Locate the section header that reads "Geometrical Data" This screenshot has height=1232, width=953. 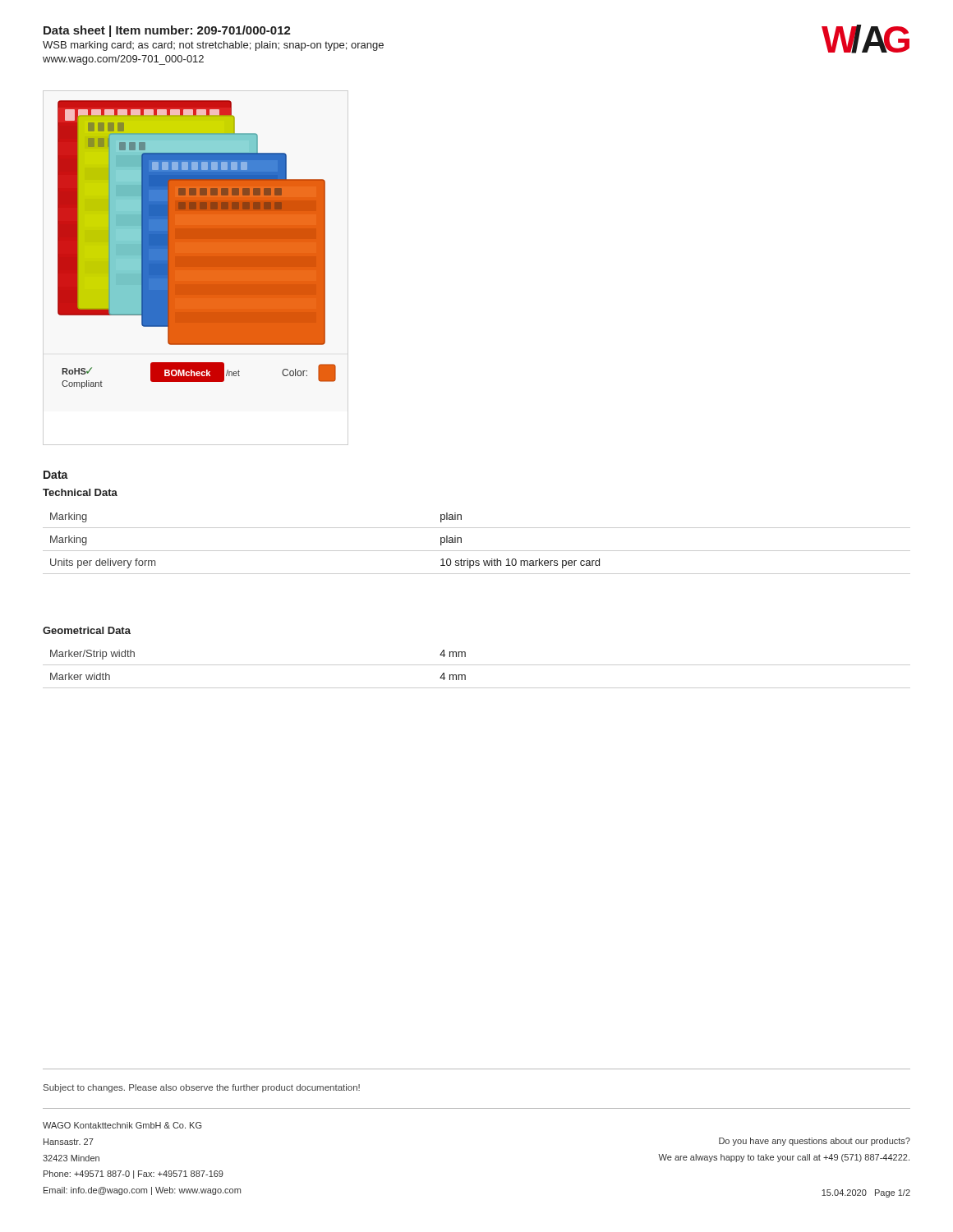(87, 630)
